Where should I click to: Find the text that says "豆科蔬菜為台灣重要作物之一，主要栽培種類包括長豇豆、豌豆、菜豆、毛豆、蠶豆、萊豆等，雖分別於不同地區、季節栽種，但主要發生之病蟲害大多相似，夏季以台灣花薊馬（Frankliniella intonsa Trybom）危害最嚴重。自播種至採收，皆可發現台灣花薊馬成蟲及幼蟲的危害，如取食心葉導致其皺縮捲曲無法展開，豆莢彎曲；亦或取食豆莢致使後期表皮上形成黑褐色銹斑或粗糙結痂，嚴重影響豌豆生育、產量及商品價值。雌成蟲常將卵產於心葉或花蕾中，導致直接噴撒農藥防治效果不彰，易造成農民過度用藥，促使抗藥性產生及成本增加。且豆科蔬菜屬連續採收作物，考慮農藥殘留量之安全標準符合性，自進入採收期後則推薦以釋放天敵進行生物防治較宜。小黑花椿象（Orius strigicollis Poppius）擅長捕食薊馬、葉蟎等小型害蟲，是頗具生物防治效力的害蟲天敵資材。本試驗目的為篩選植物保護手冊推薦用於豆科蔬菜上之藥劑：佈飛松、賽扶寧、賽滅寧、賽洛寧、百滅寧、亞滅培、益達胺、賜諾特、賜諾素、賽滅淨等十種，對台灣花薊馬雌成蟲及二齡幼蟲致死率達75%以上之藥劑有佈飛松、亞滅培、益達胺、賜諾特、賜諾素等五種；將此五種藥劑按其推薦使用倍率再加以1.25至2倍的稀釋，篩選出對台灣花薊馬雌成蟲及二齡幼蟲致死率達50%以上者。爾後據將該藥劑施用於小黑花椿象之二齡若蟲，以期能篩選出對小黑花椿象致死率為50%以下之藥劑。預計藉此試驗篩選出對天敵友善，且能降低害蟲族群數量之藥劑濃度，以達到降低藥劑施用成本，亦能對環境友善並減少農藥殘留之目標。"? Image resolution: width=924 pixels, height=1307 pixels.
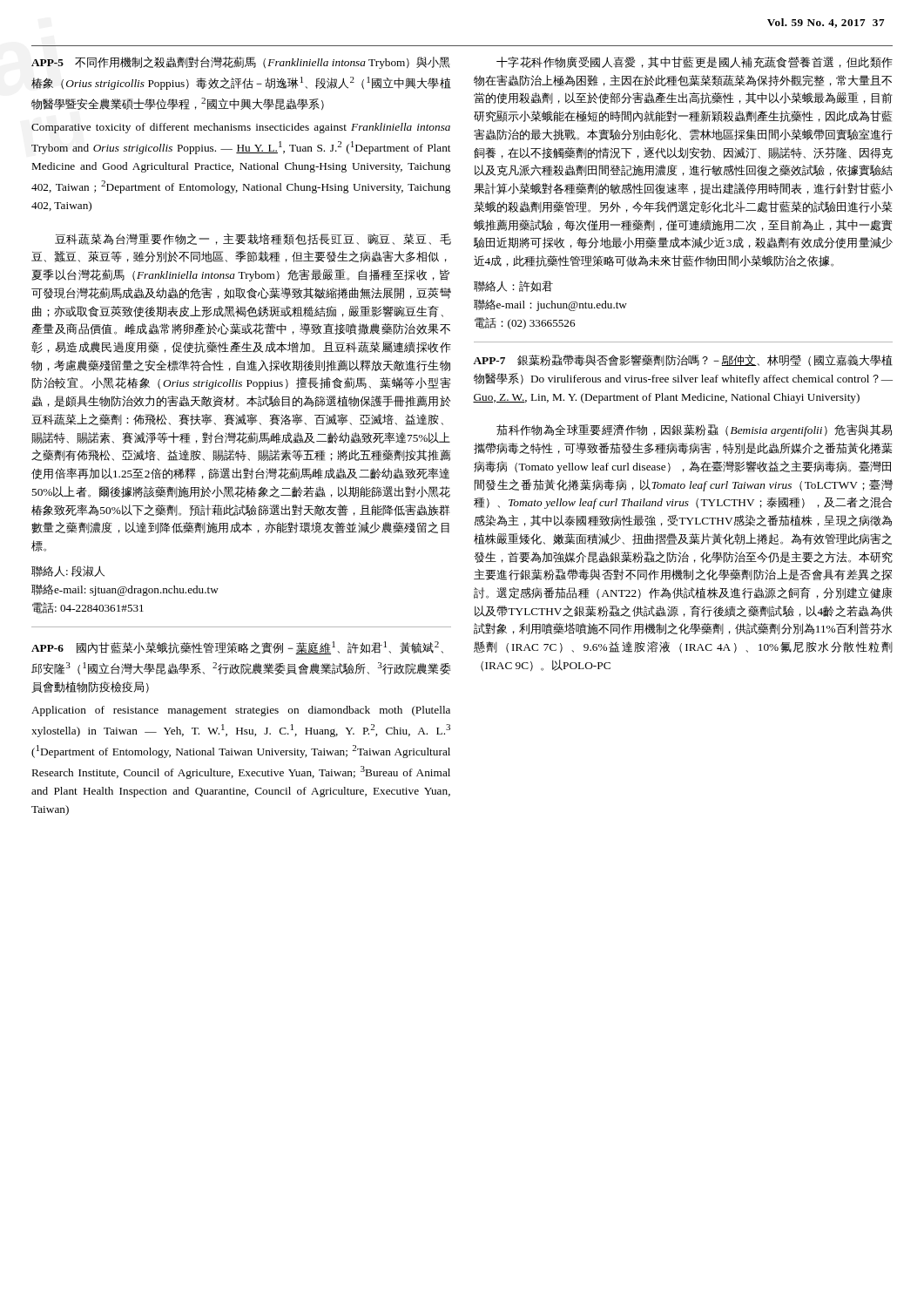pos(241,392)
